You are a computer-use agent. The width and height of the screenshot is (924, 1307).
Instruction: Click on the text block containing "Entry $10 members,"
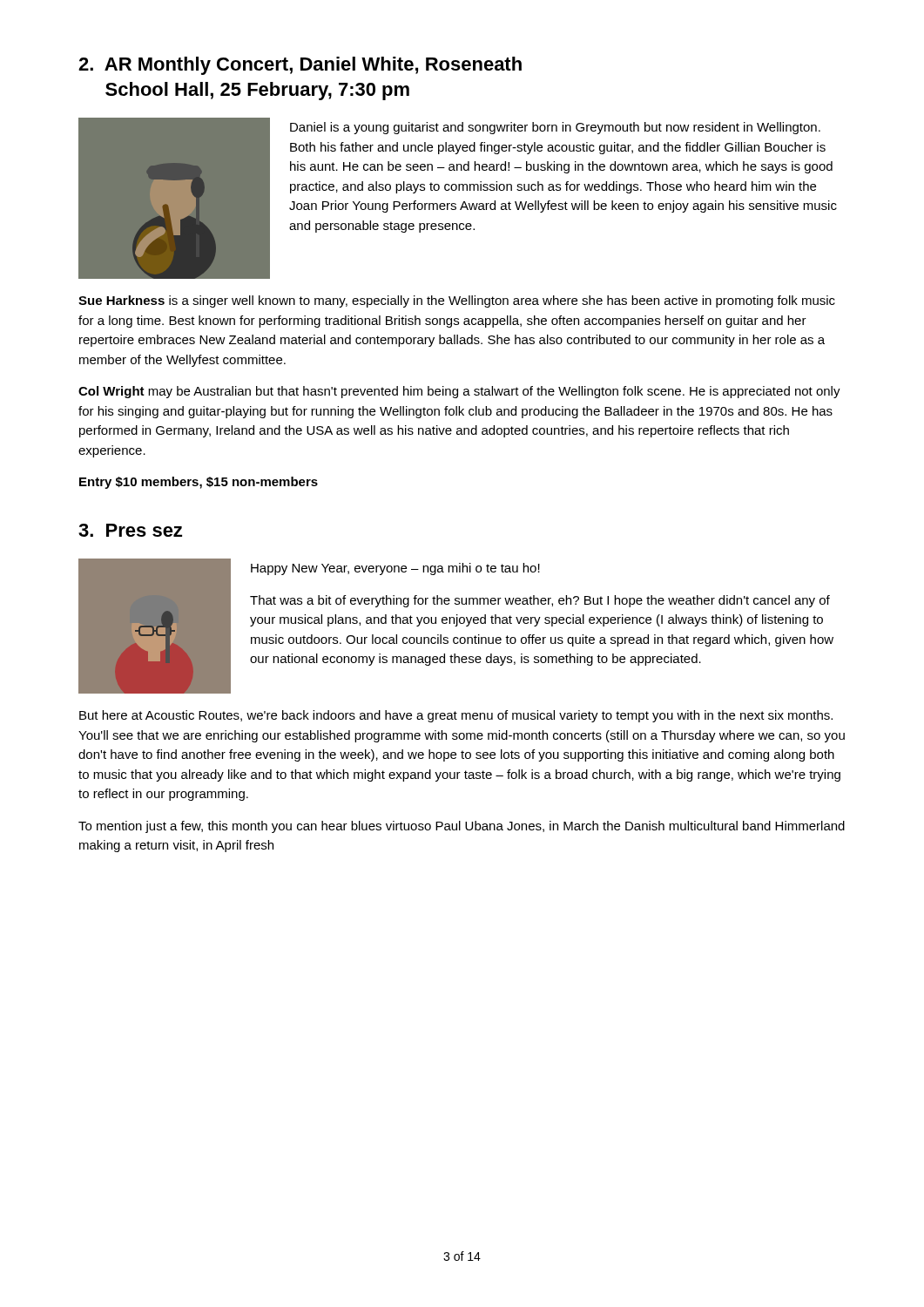coord(198,482)
